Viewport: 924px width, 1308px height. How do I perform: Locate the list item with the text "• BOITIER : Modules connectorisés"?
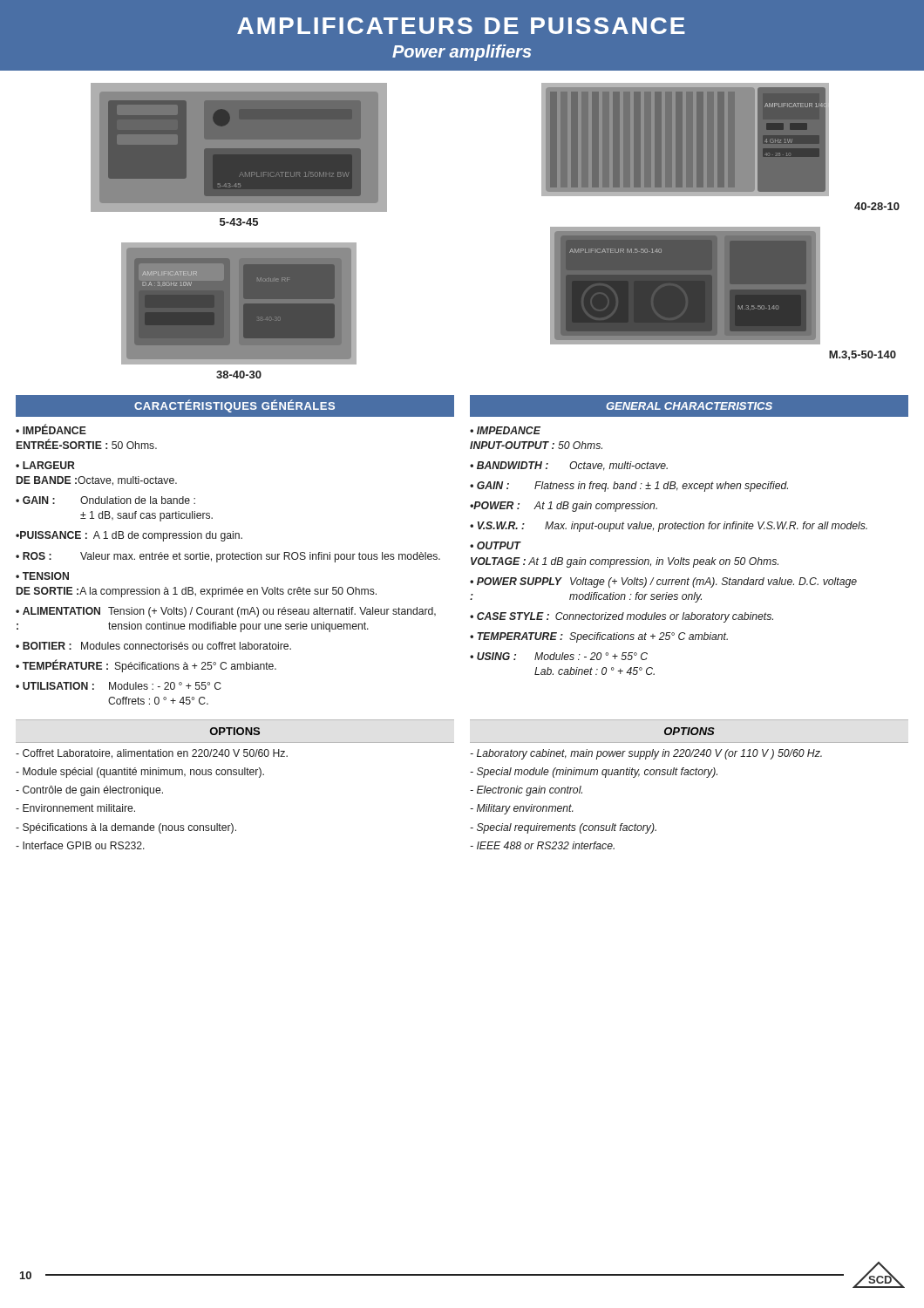154,647
